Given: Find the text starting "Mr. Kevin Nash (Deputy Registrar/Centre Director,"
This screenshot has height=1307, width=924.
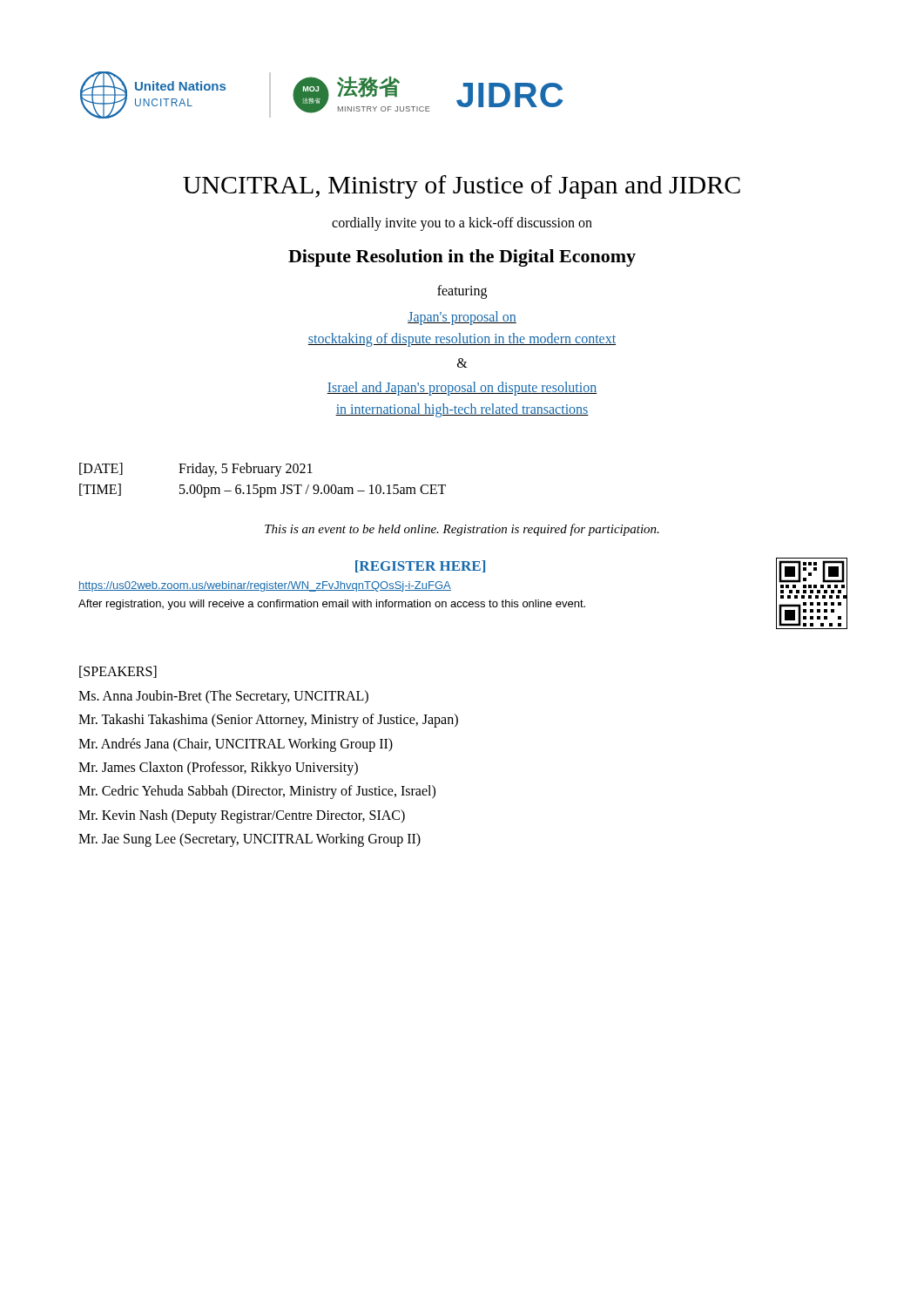Looking at the screenshot, I should tap(242, 815).
